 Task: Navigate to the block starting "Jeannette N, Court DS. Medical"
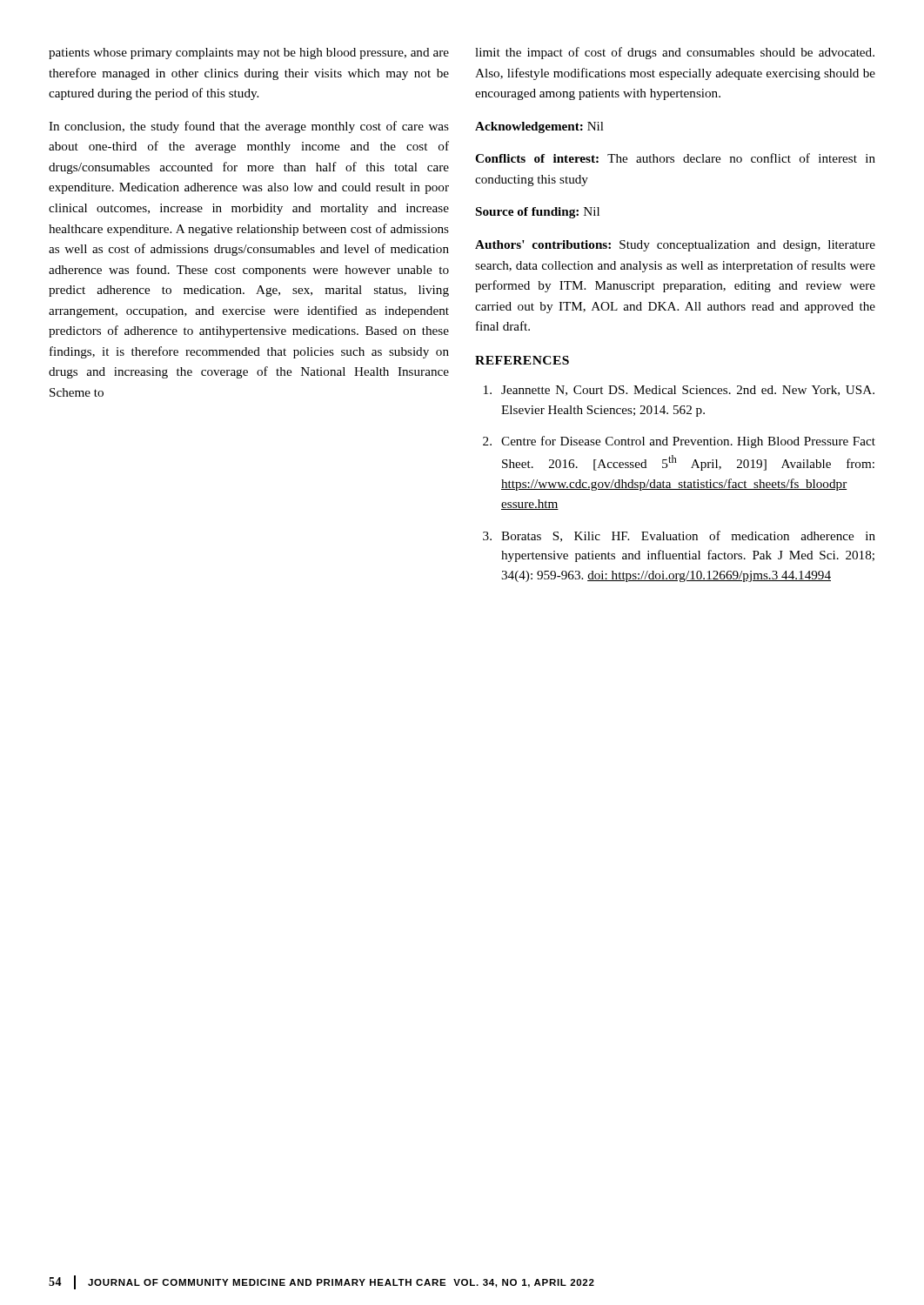point(675,400)
